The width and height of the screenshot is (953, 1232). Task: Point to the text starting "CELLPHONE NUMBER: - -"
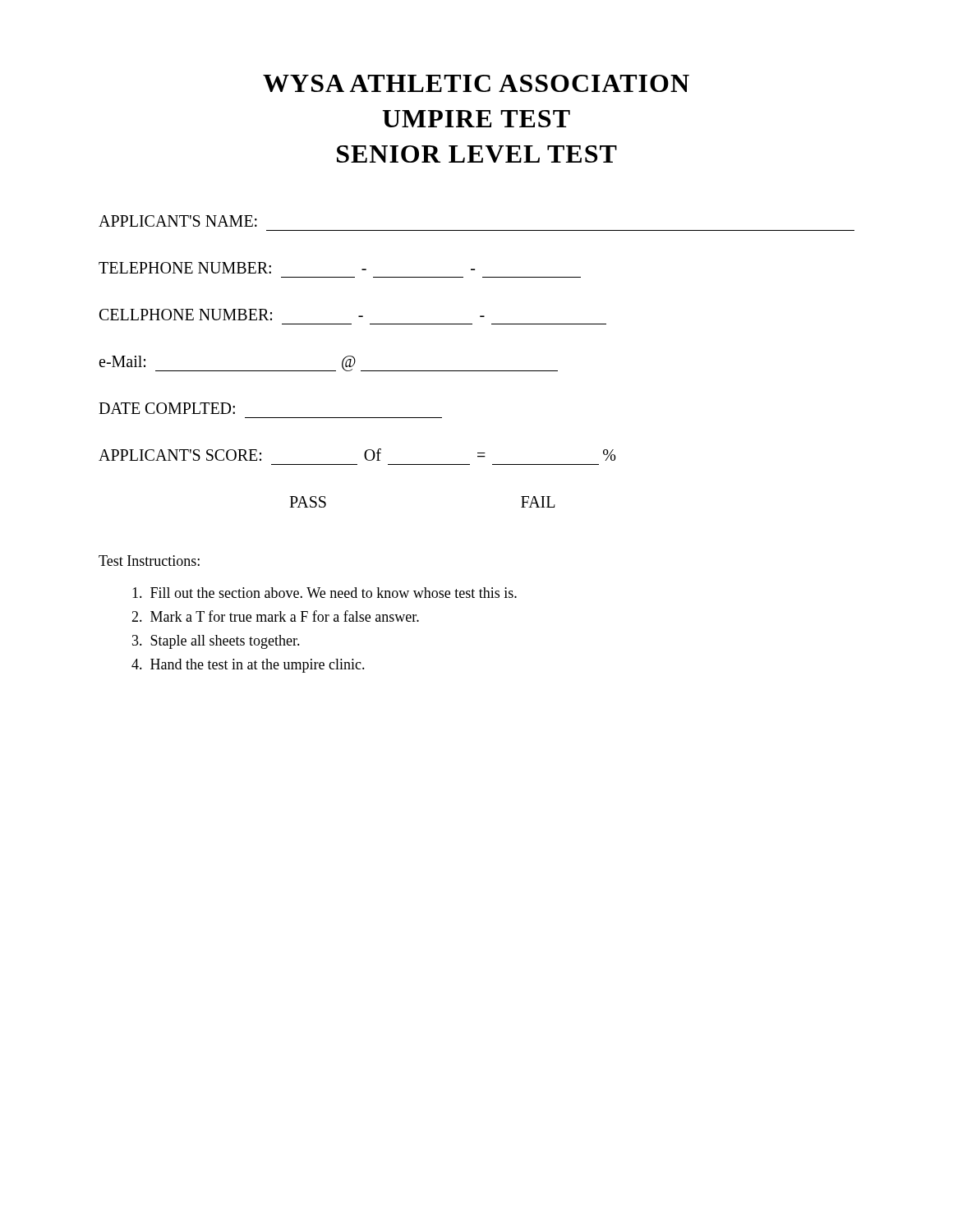(x=352, y=315)
